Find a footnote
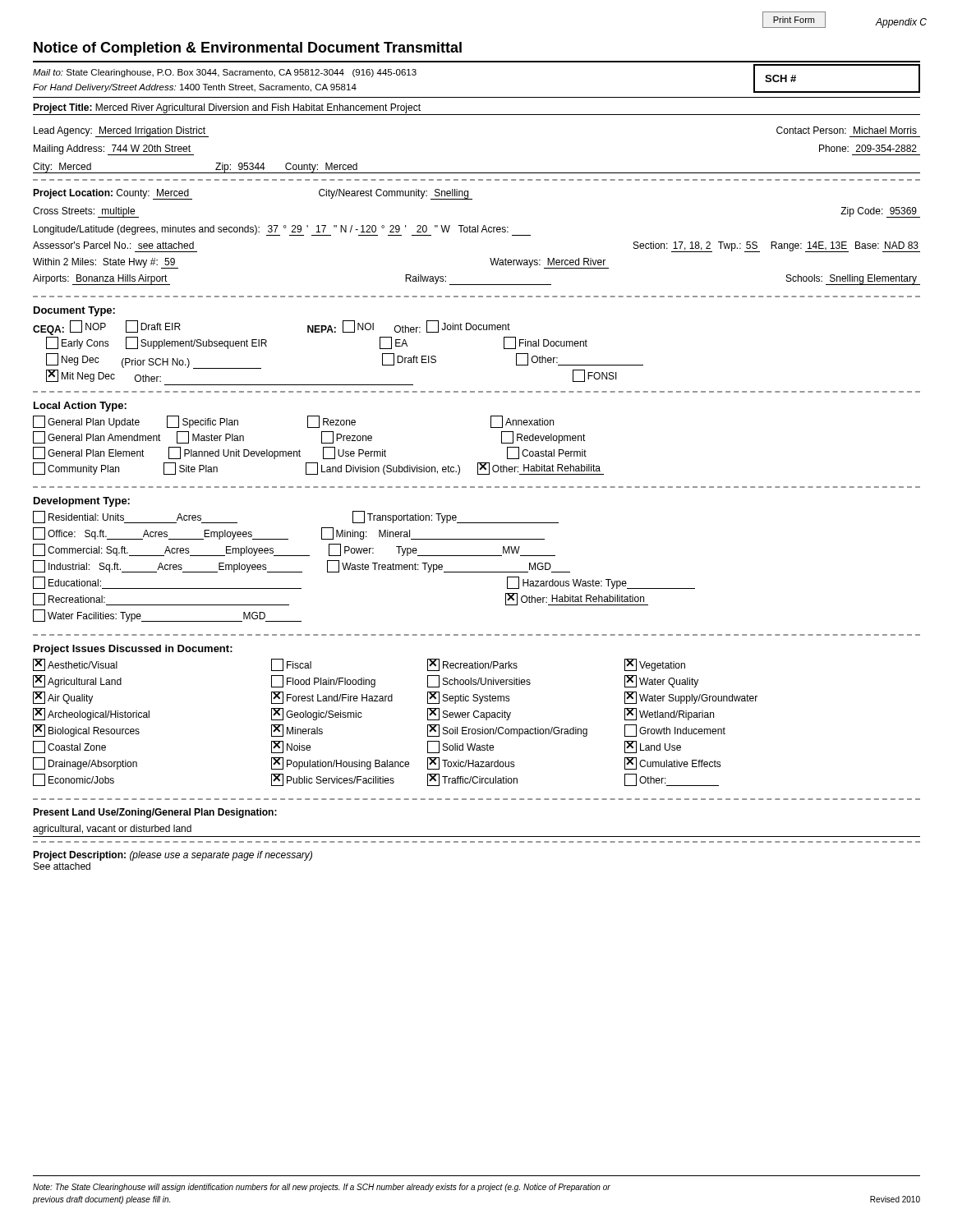The image size is (953, 1232). click(x=476, y=1194)
